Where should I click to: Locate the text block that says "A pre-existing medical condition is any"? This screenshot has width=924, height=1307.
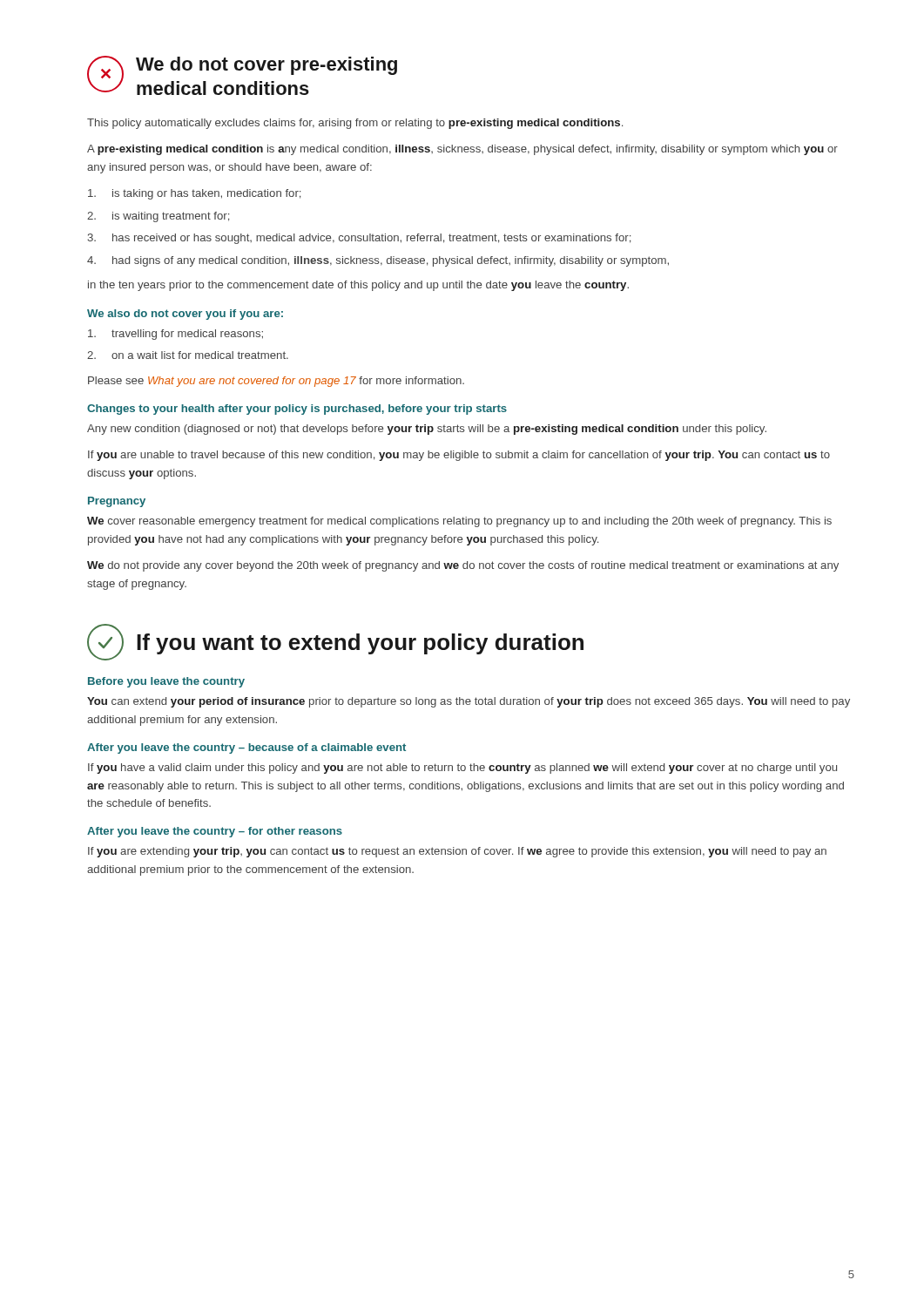coord(462,158)
